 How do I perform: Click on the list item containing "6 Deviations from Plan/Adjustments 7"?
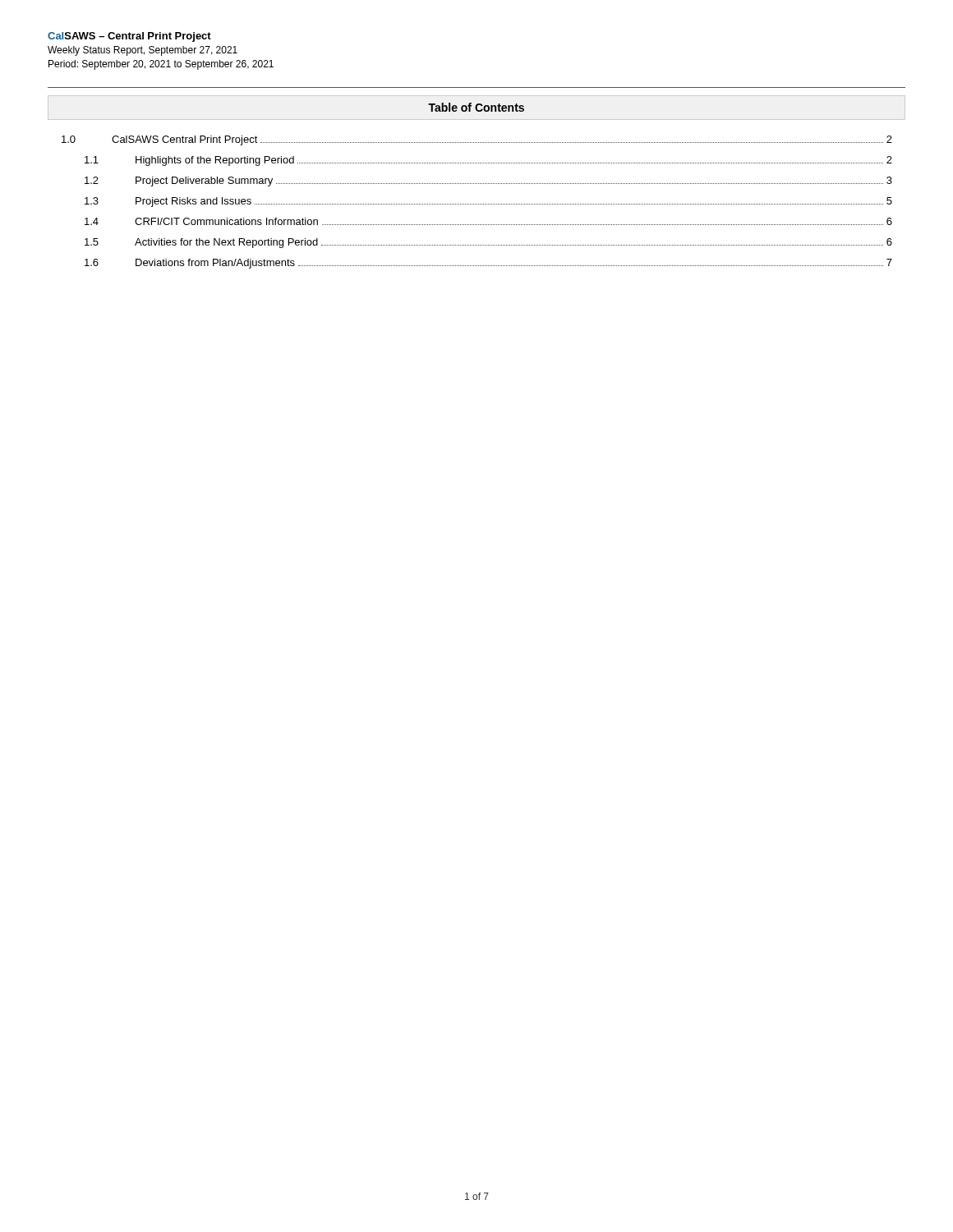coord(476,262)
